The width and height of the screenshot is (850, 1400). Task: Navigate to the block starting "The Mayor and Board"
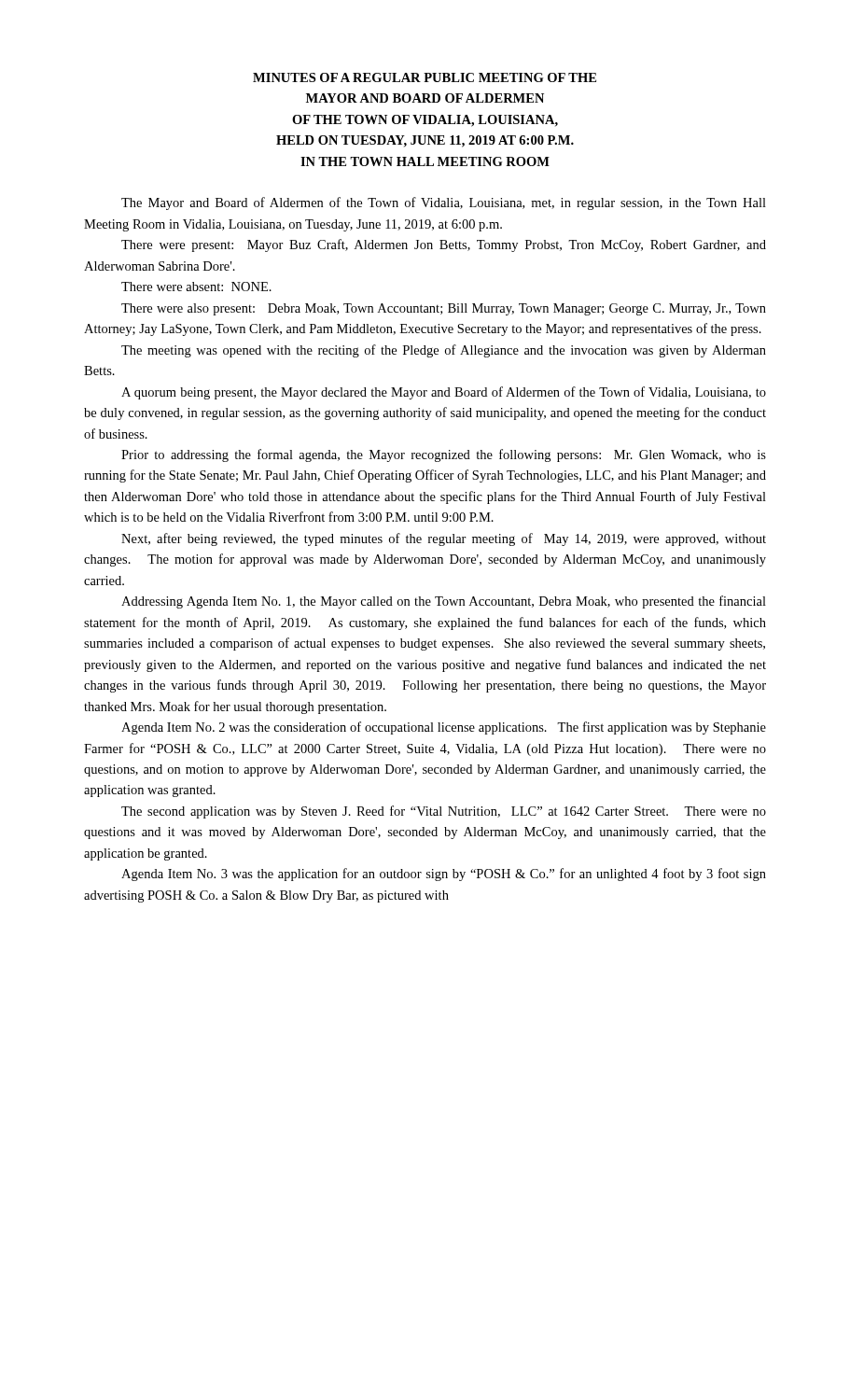pos(425,213)
